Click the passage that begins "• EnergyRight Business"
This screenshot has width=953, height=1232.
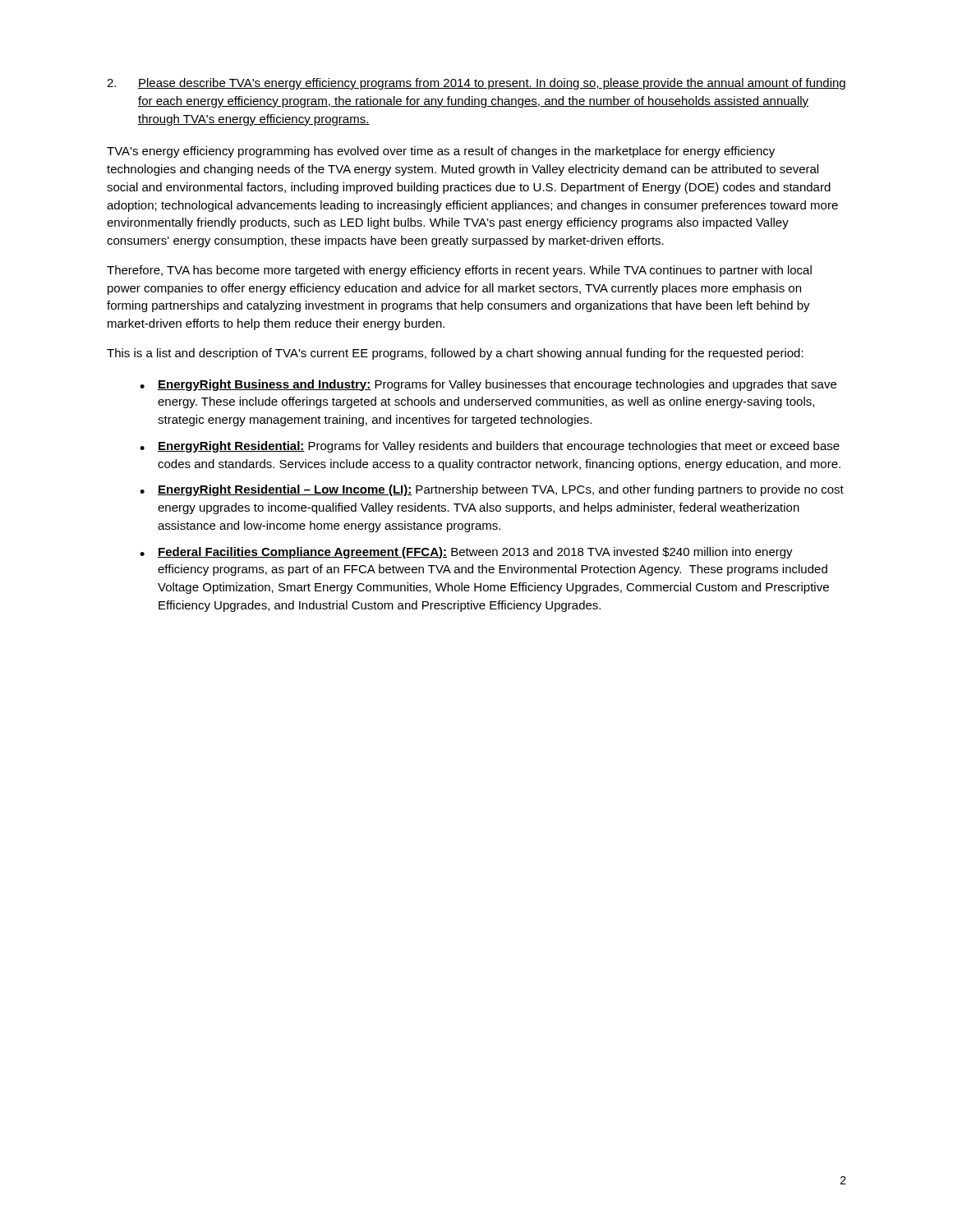click(x=493, y=402)
